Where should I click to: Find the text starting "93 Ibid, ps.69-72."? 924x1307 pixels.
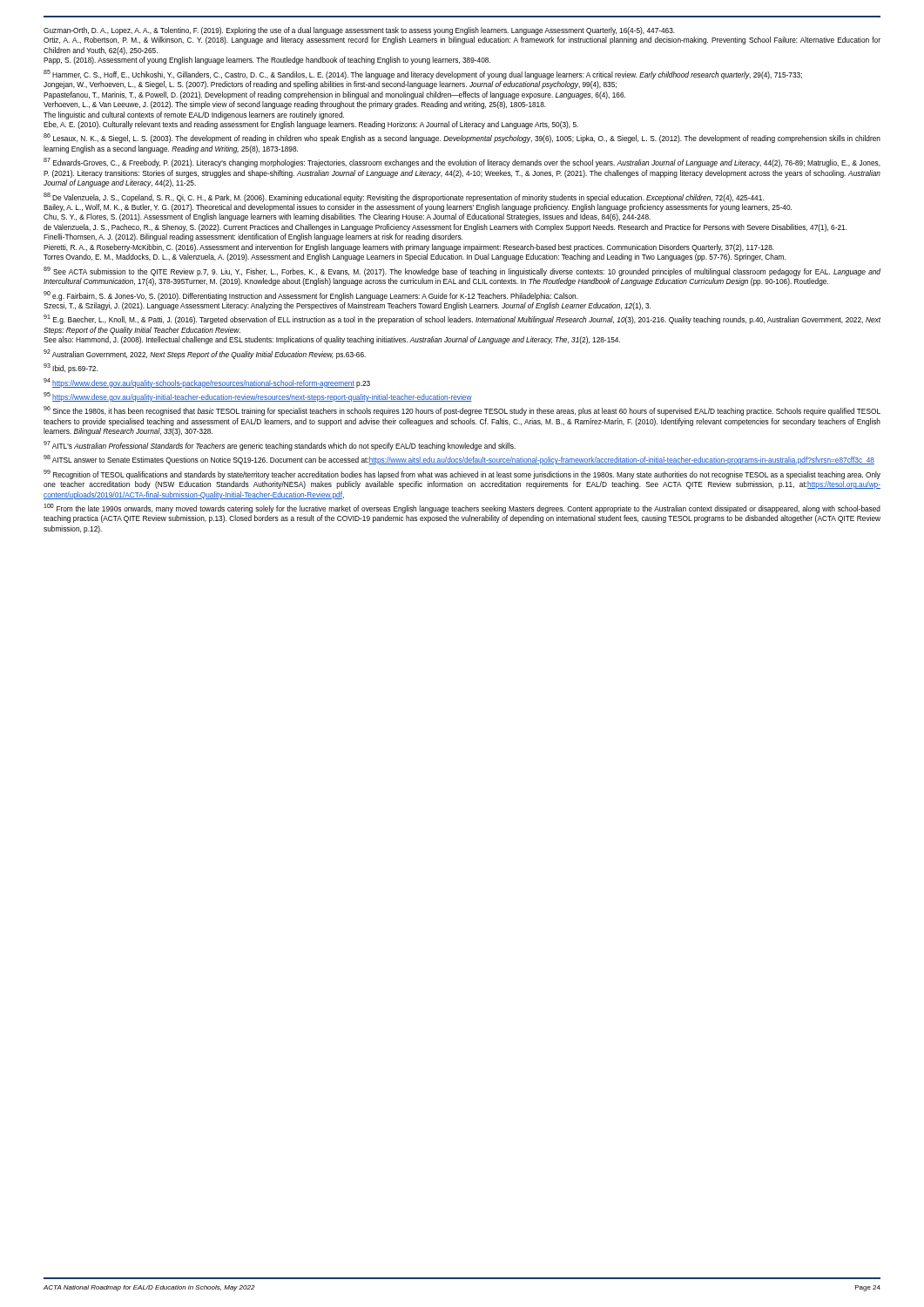click(x=71, y=369)
